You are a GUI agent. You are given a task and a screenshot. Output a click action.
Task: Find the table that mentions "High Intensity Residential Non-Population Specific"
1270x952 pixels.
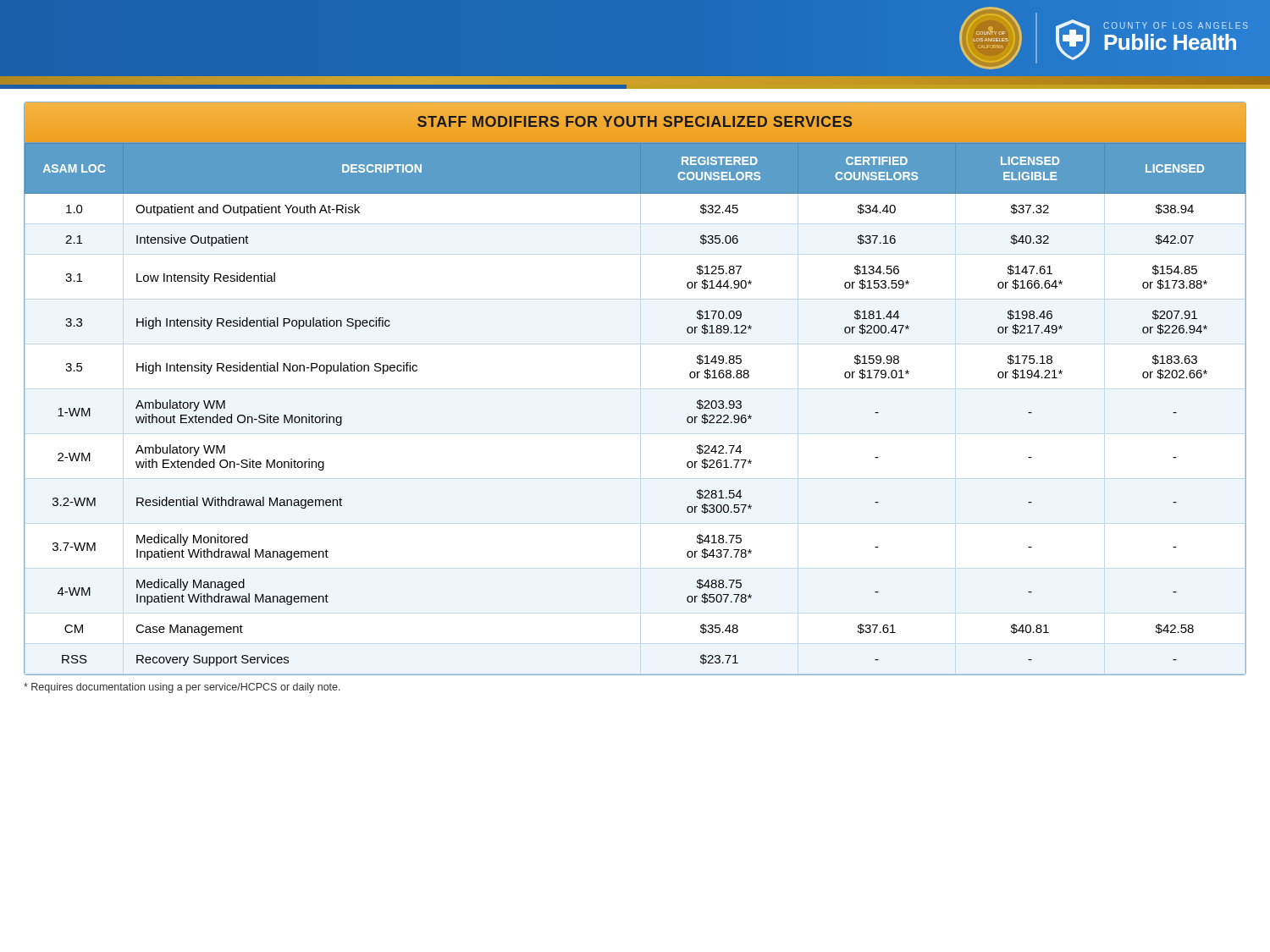635,389
